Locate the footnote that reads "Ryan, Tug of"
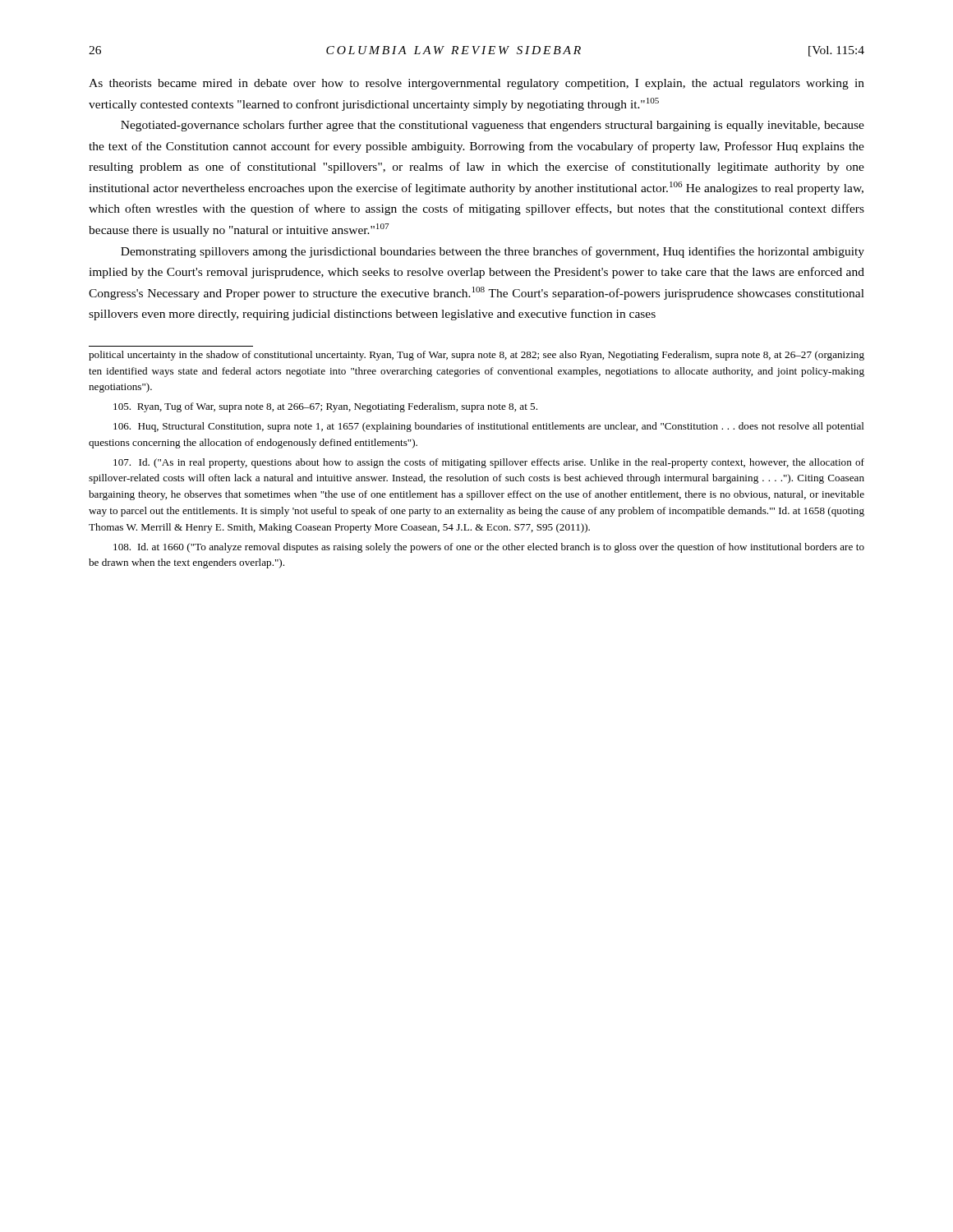953x1232 pixels. (476, 407)
